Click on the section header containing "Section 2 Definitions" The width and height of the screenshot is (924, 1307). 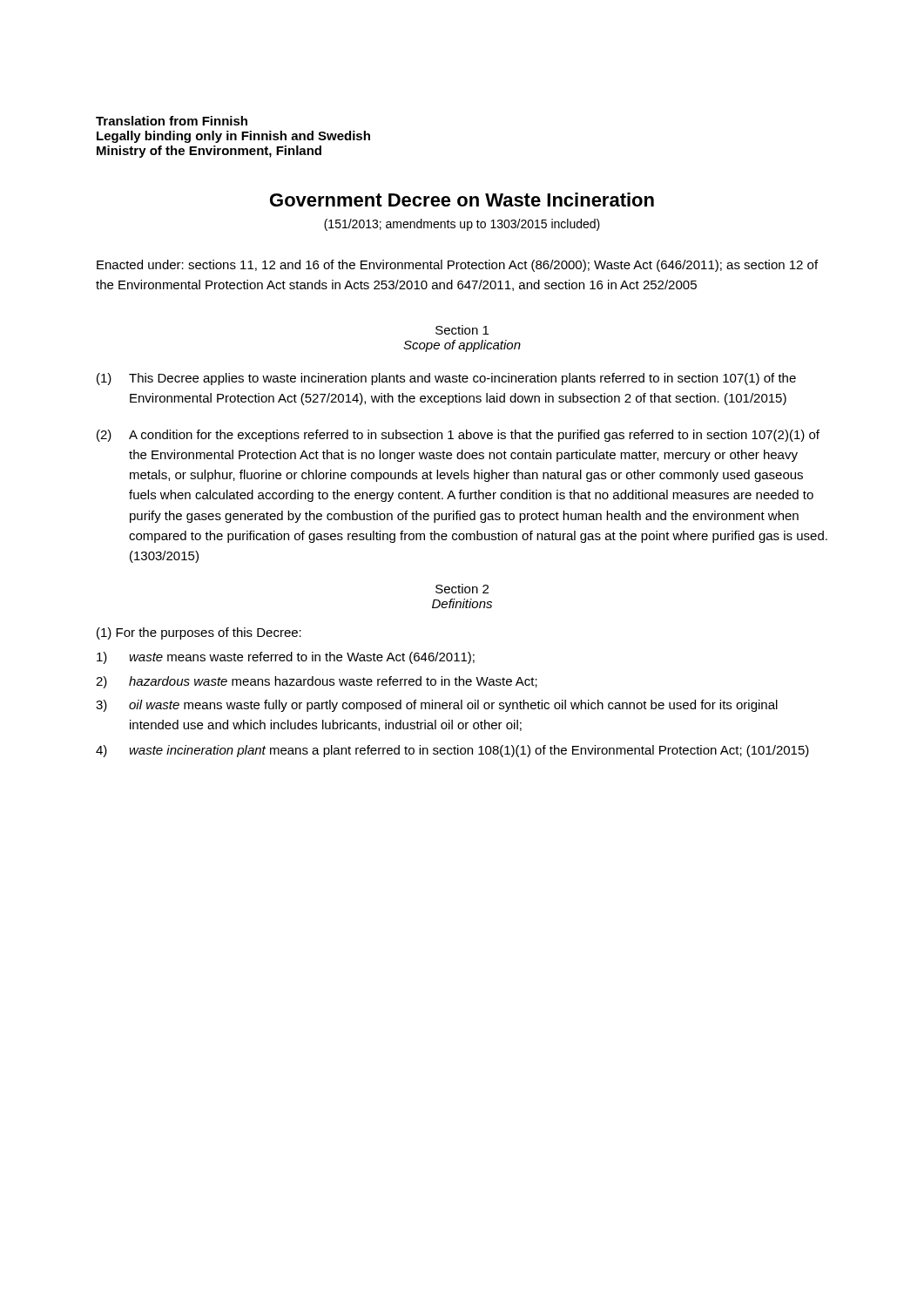[x=462, y=596]
